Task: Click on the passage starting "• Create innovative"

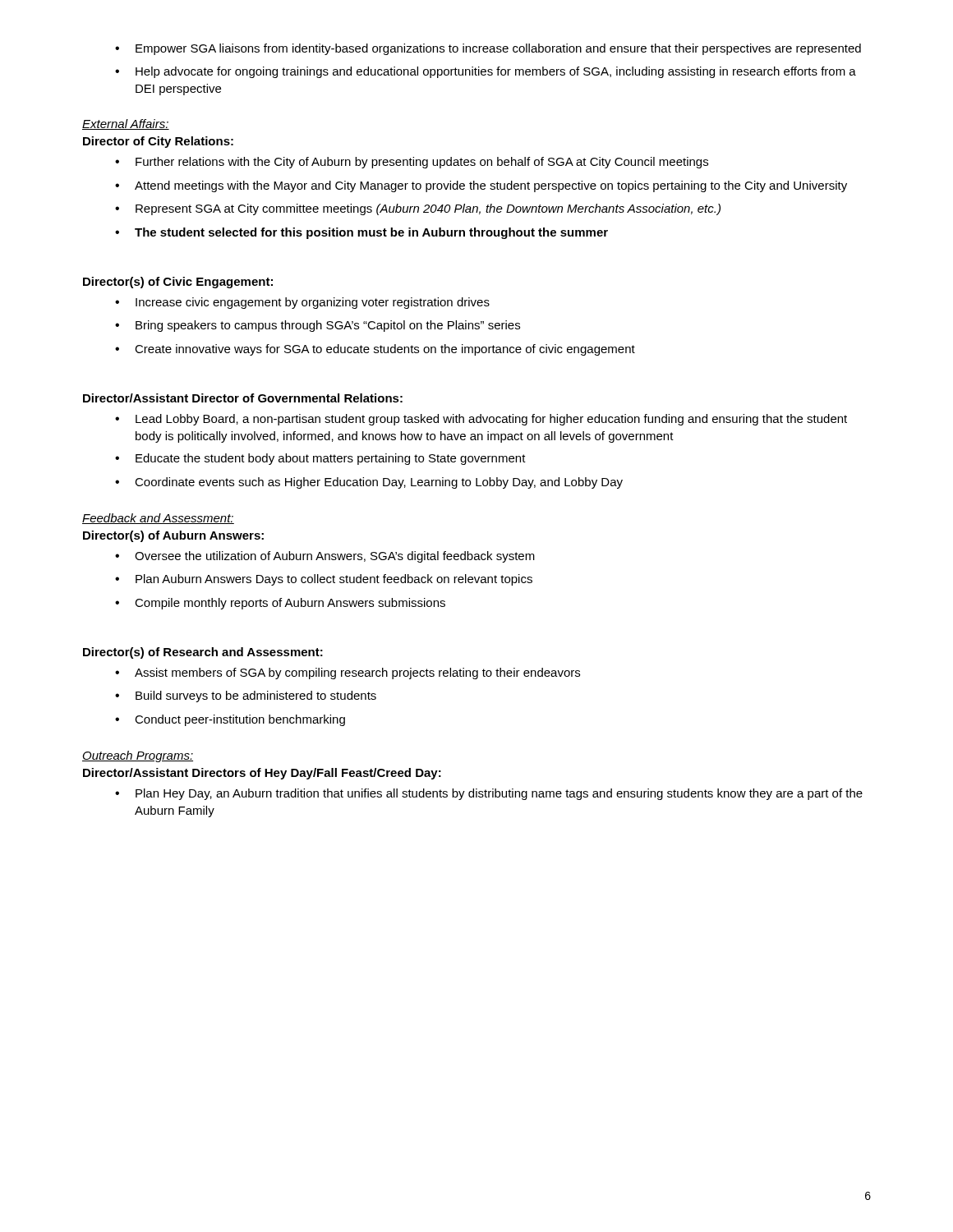Action: click(493, 349)
